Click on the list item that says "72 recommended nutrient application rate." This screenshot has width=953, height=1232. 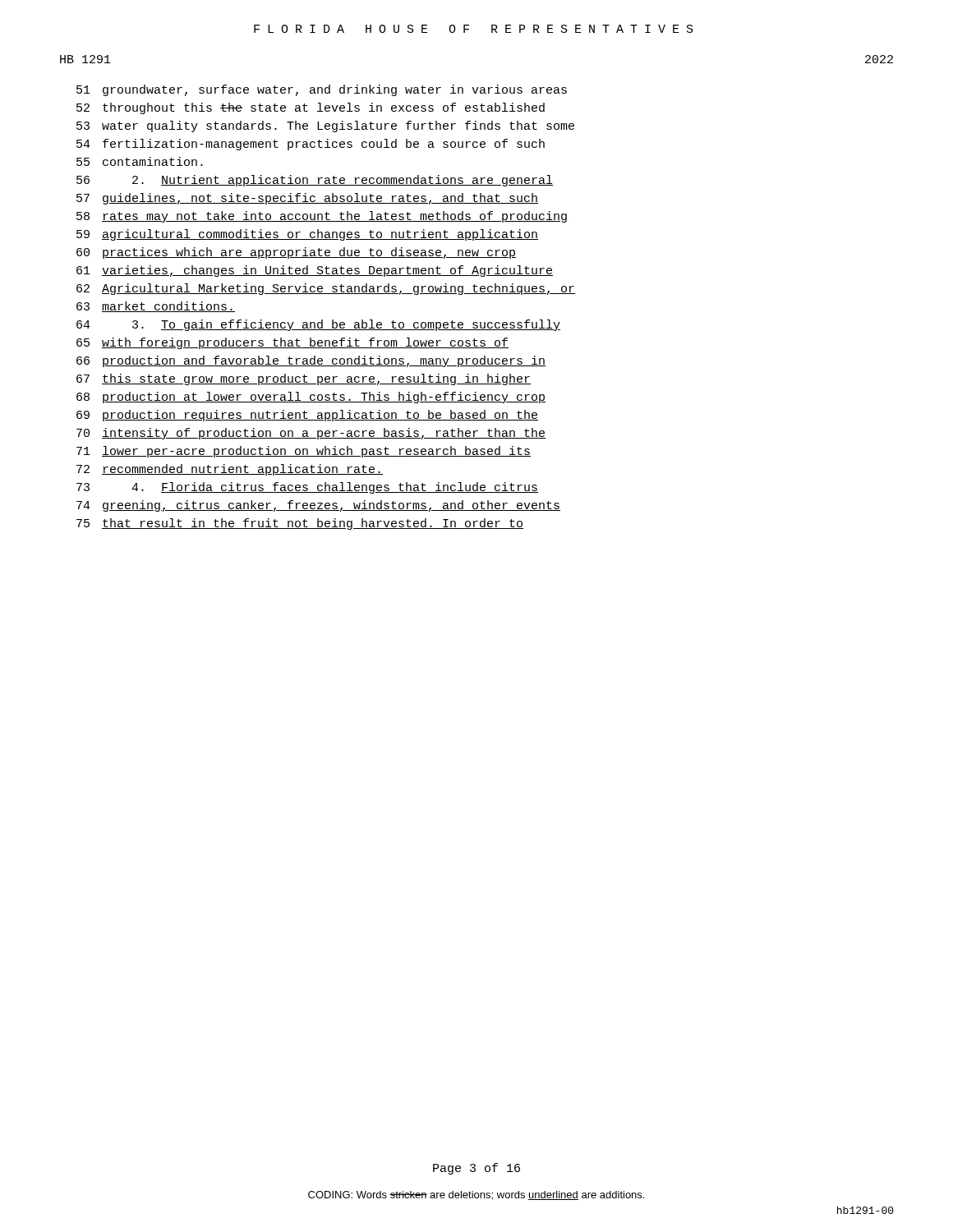(476, 471)
